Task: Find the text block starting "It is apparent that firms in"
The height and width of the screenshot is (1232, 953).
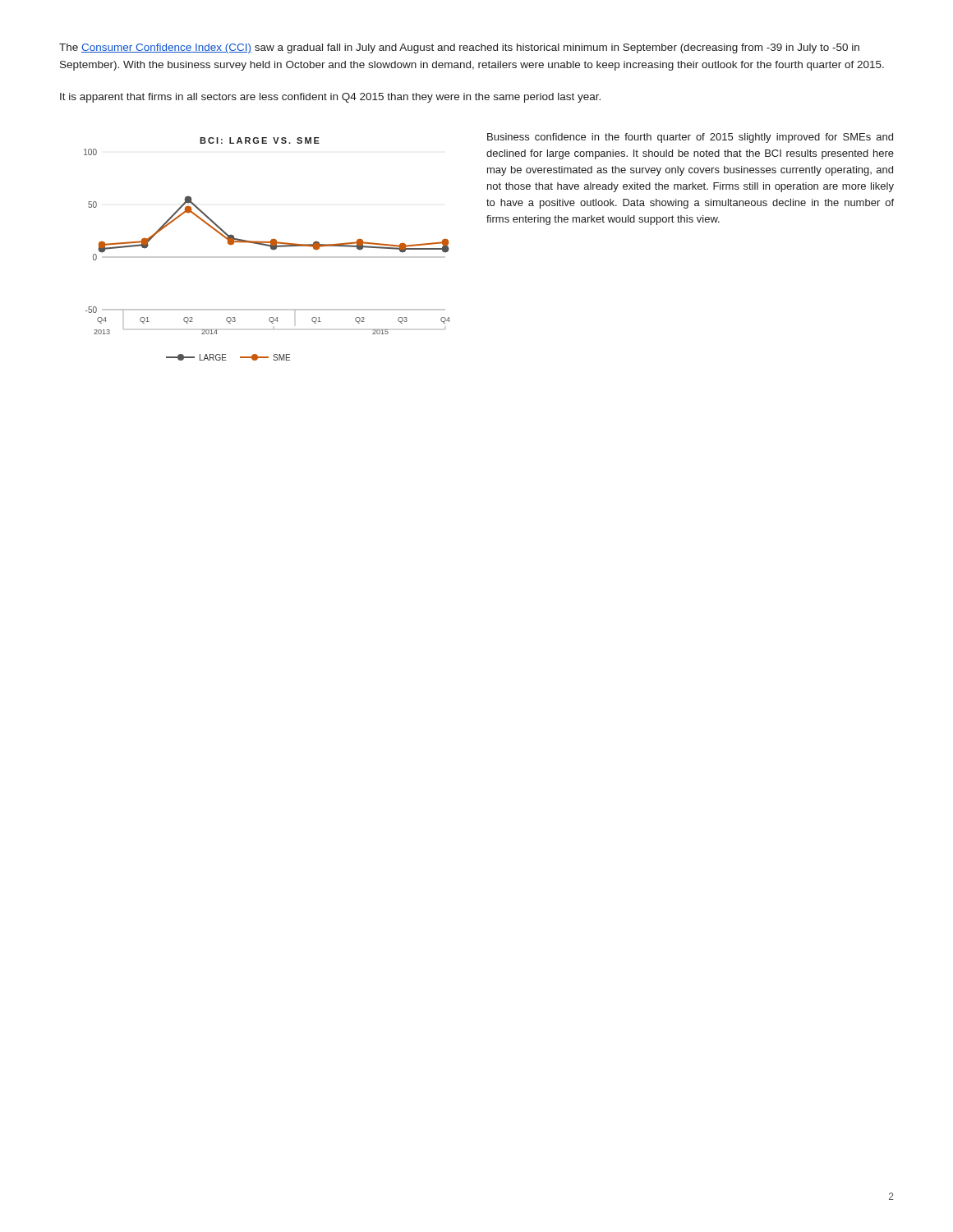Action: coord(330,96)
